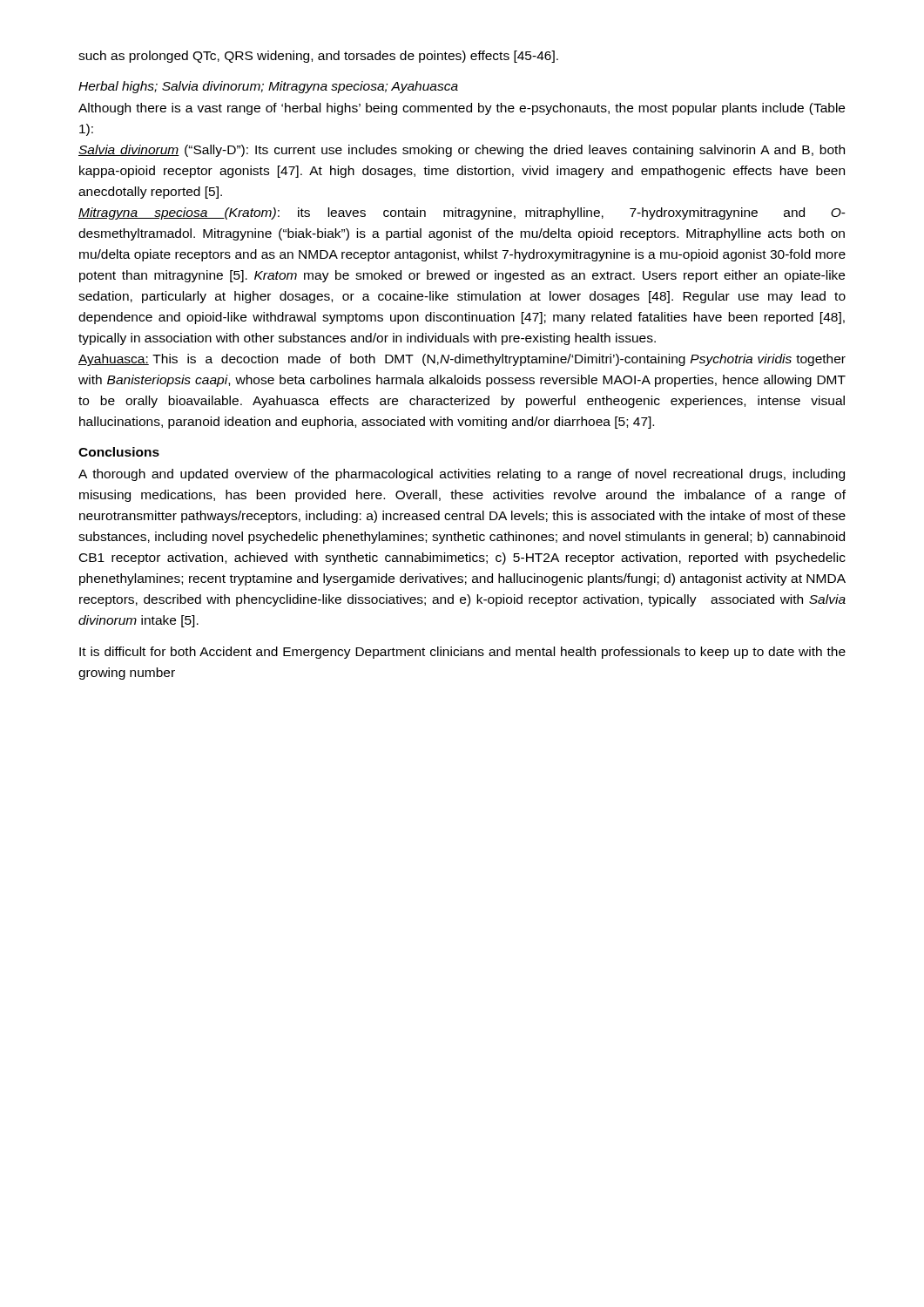Point to the passage starting "A thorough and updated"
Image resolution: width=924 pixels, height=1307 pixels.
click(462, 547)
